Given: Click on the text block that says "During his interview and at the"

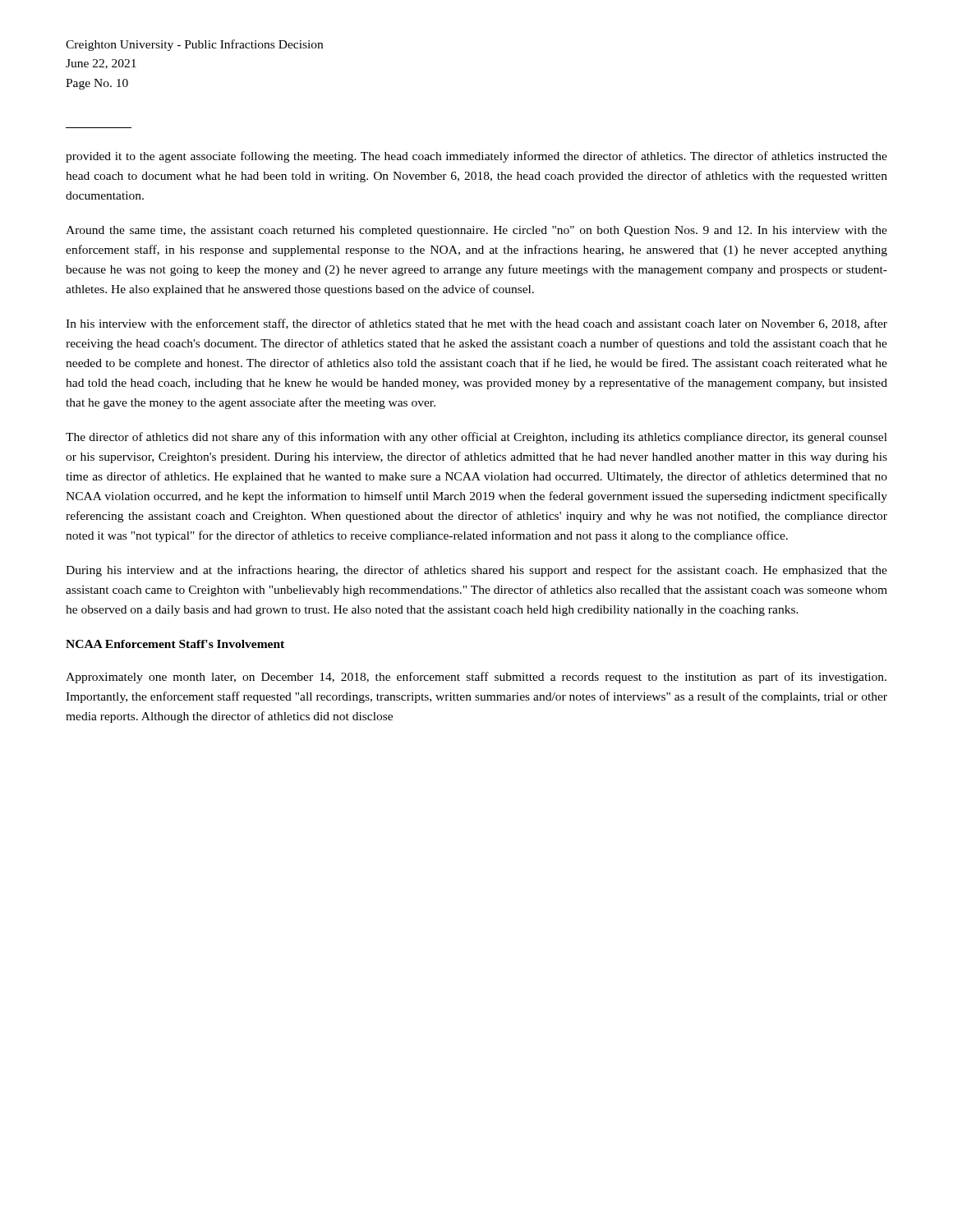Looking at the screenshot, I should pyautogui.click(x=476, y=590).
